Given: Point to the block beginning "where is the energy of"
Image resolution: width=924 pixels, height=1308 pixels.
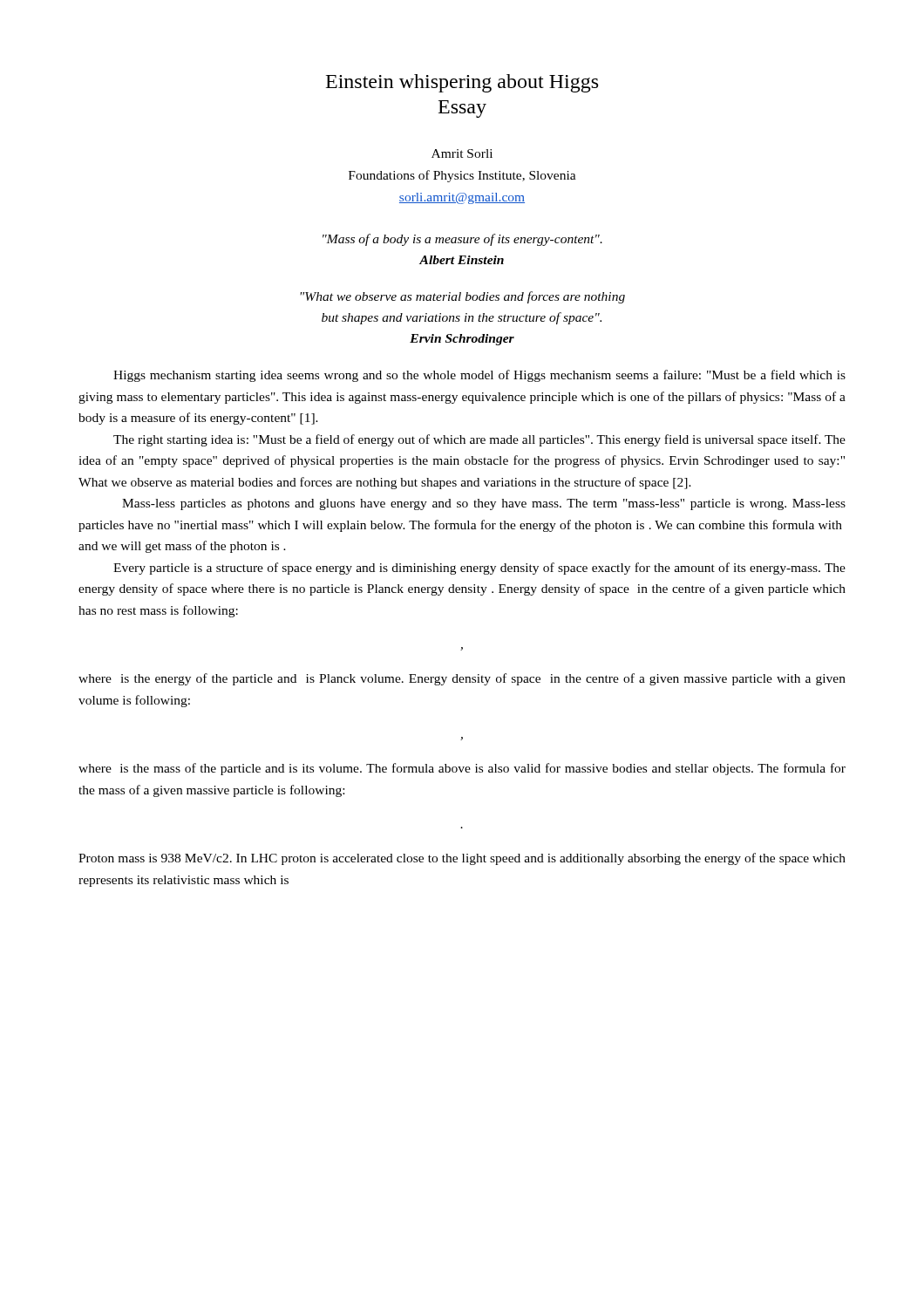Looking at the screenshot, I should pos(462,690).
